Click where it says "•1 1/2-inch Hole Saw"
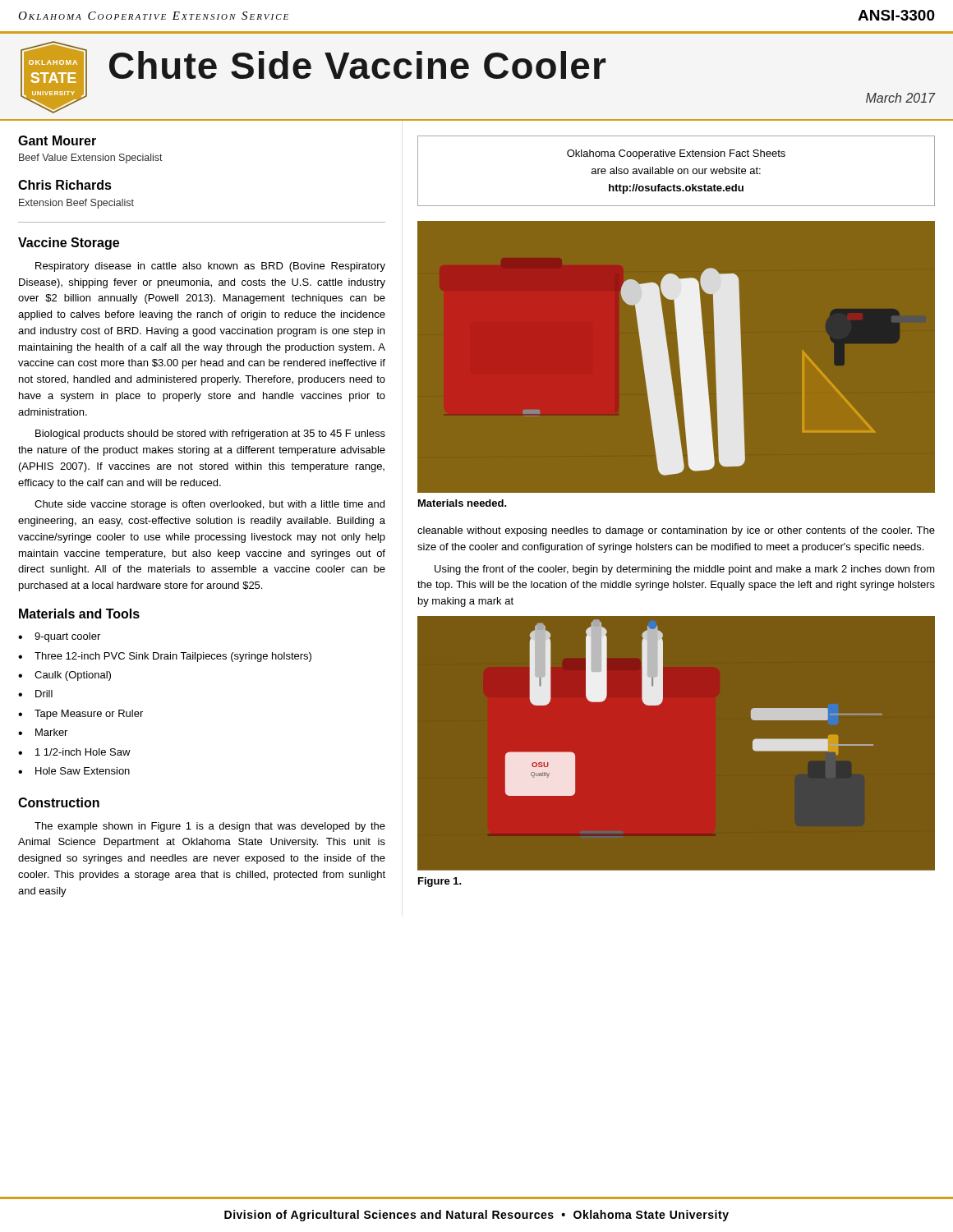 (74, 753)
